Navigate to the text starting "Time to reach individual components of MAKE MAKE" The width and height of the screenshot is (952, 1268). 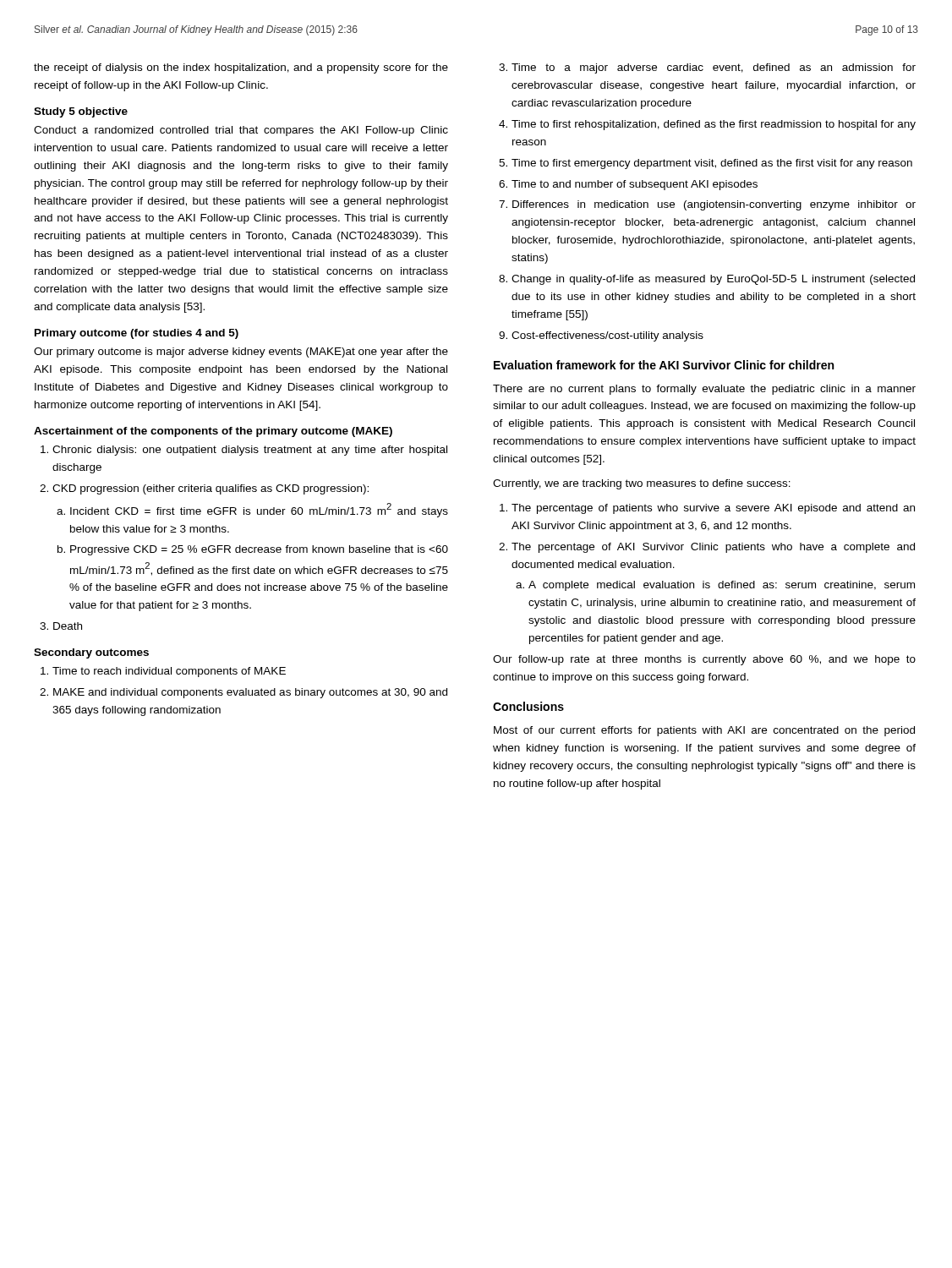[241, 691]
